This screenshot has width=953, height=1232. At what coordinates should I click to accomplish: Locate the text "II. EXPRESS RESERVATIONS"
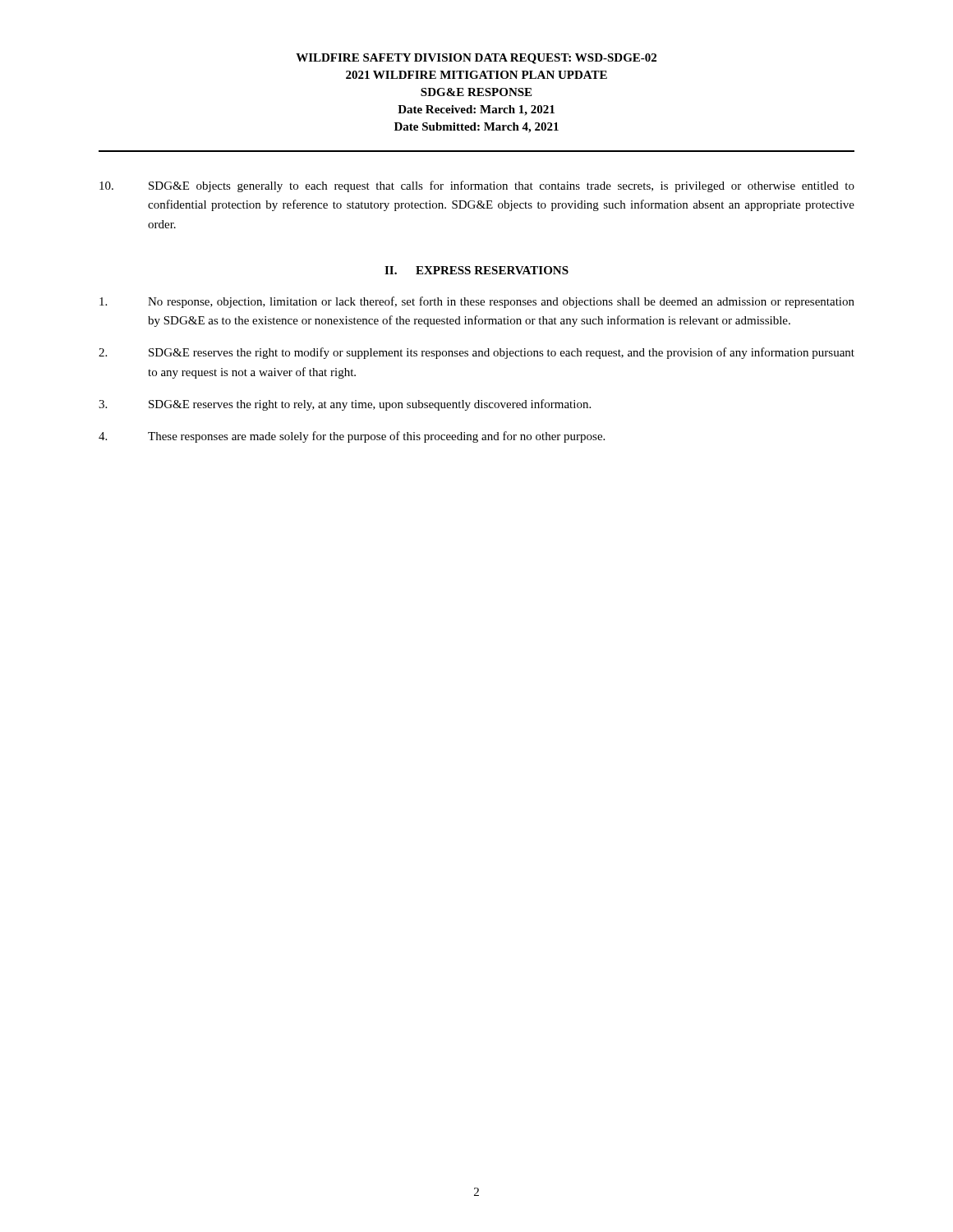point(476,270)
